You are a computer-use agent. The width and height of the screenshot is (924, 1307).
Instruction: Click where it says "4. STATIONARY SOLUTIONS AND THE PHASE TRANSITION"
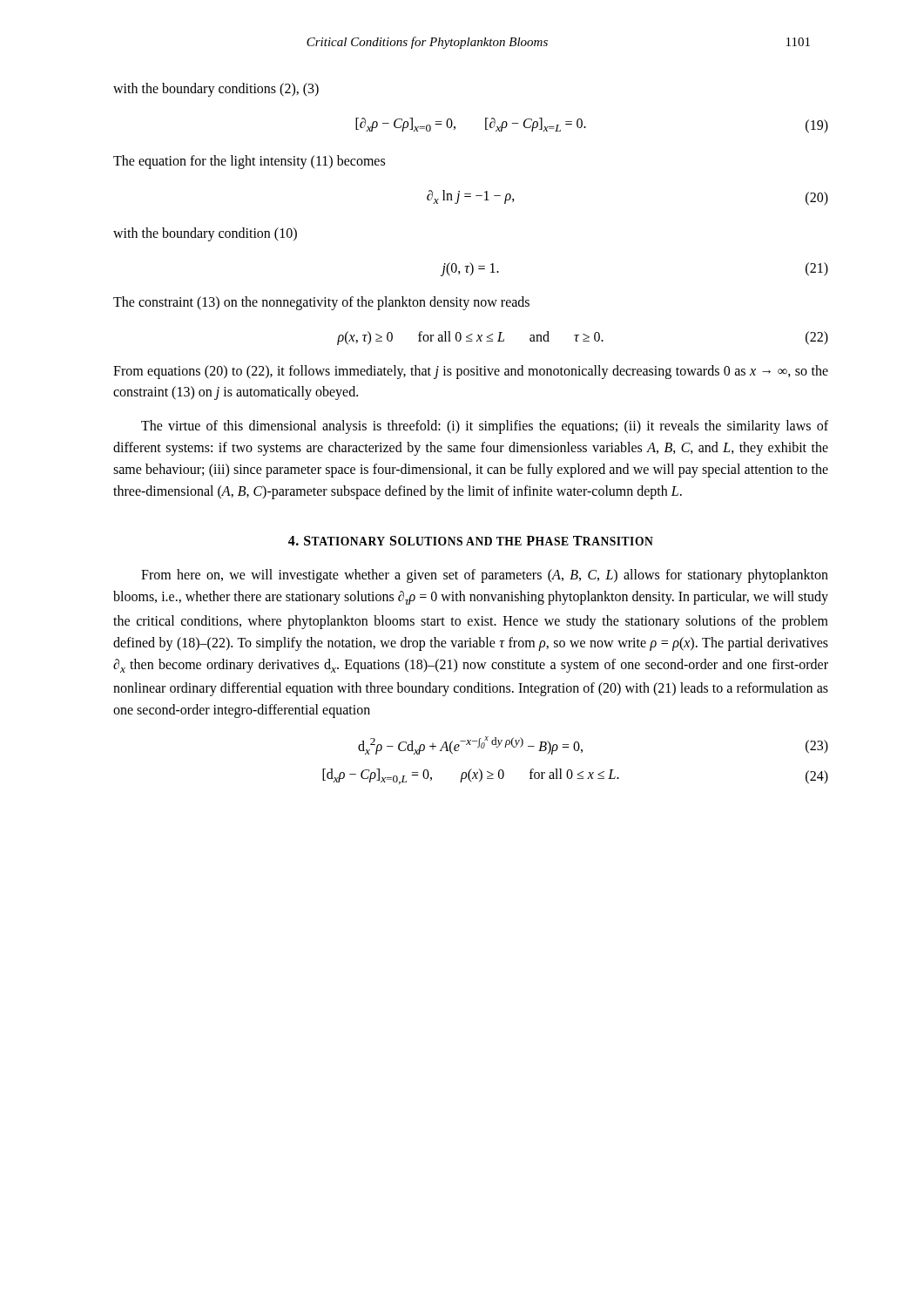(x=471, y=541)
